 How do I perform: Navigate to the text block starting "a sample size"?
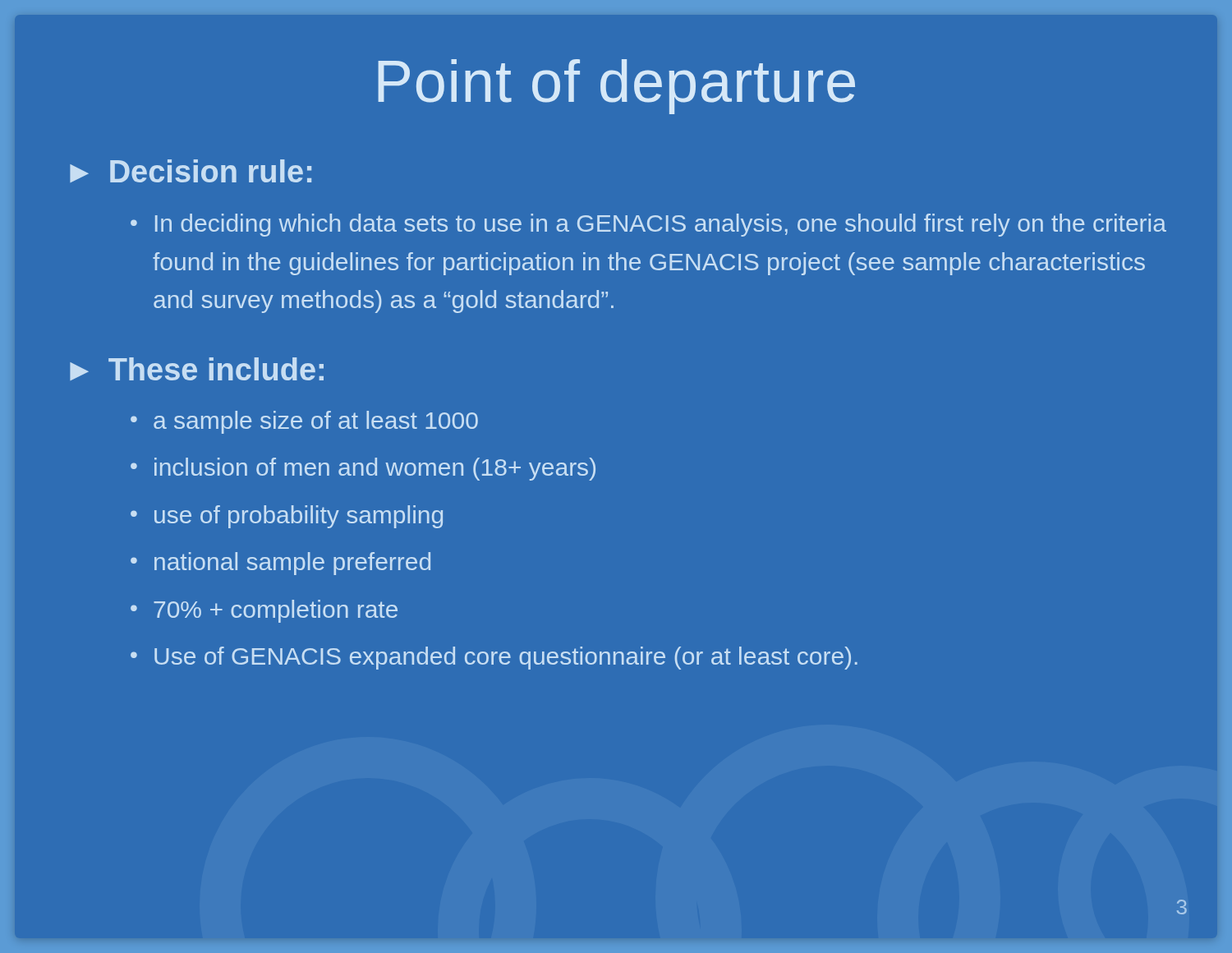(x=316, y=420)
